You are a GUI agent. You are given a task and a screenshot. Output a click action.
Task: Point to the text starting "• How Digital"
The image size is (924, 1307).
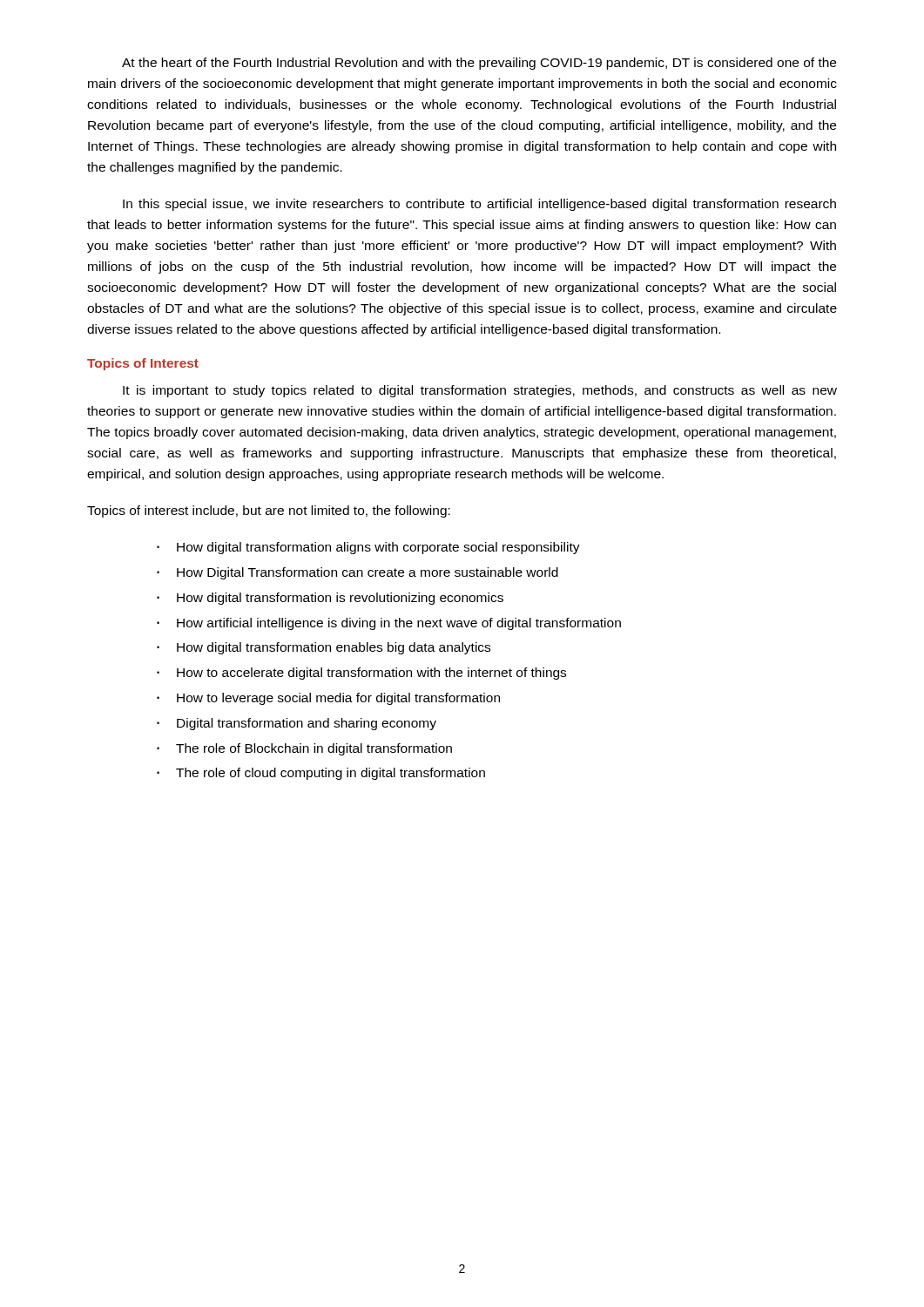click(x=497, y=573)
